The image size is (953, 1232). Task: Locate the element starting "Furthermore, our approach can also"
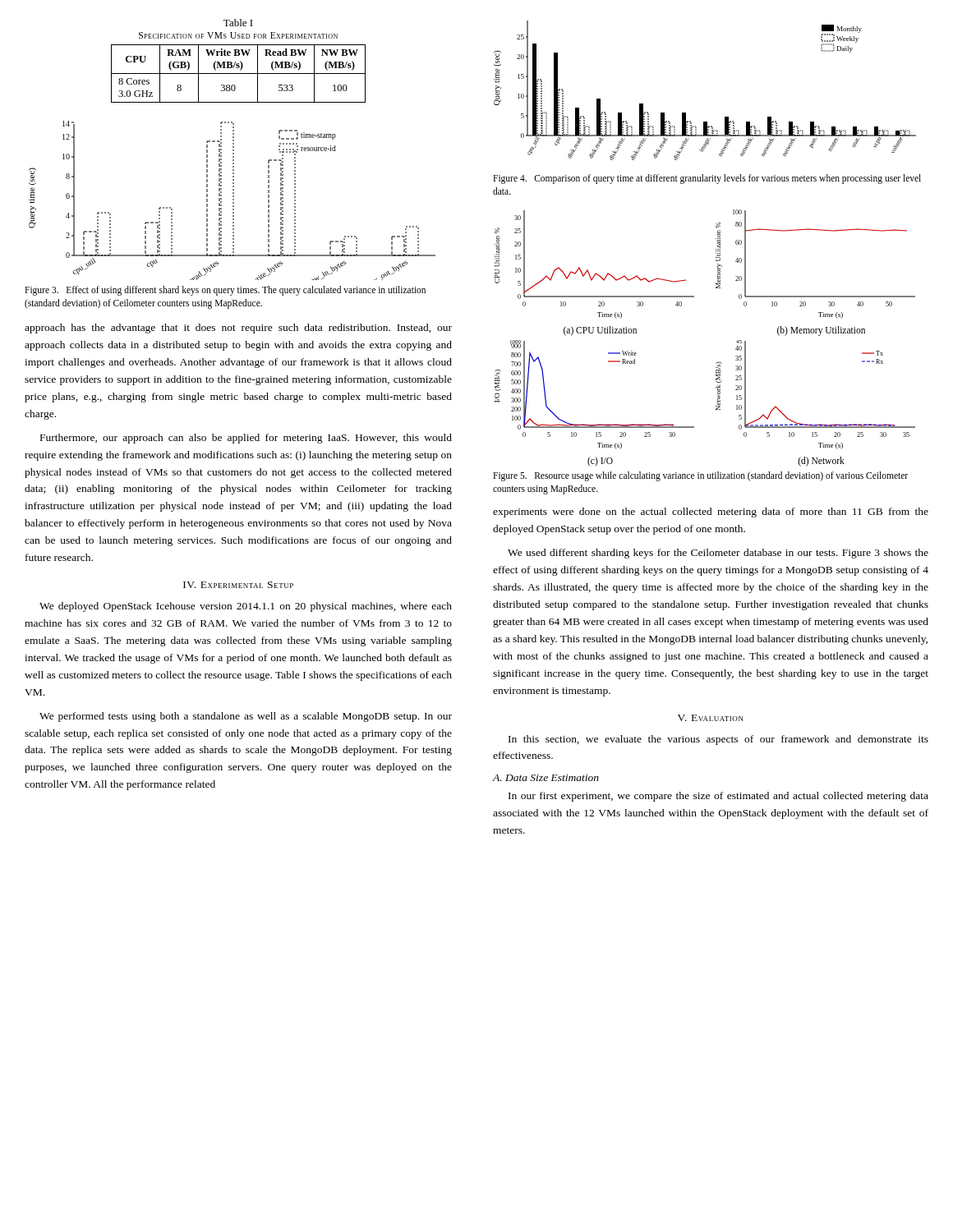click(238, 497)
